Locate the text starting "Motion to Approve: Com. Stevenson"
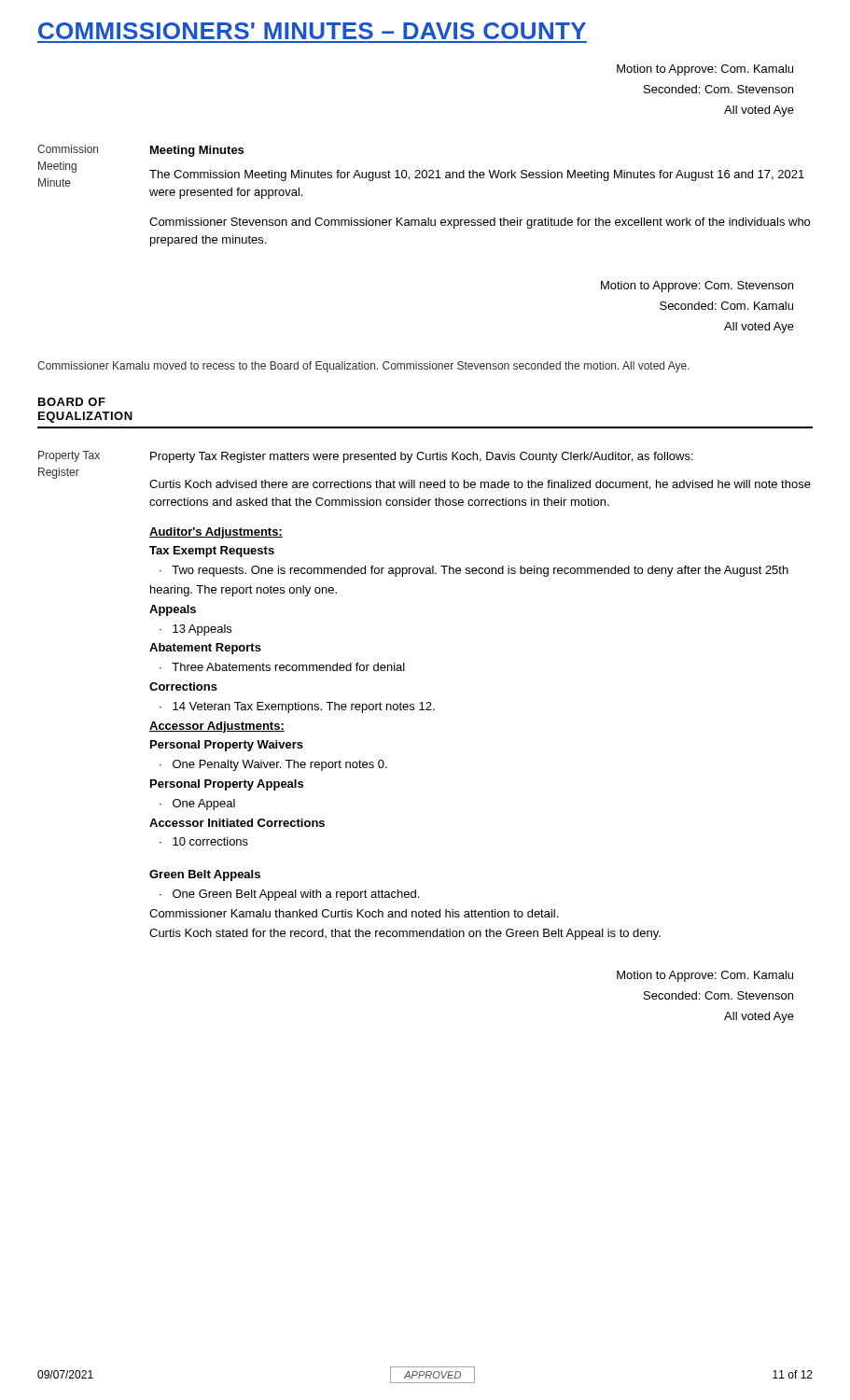This screenshot has width=850, height=1400. tap(697, 306)
